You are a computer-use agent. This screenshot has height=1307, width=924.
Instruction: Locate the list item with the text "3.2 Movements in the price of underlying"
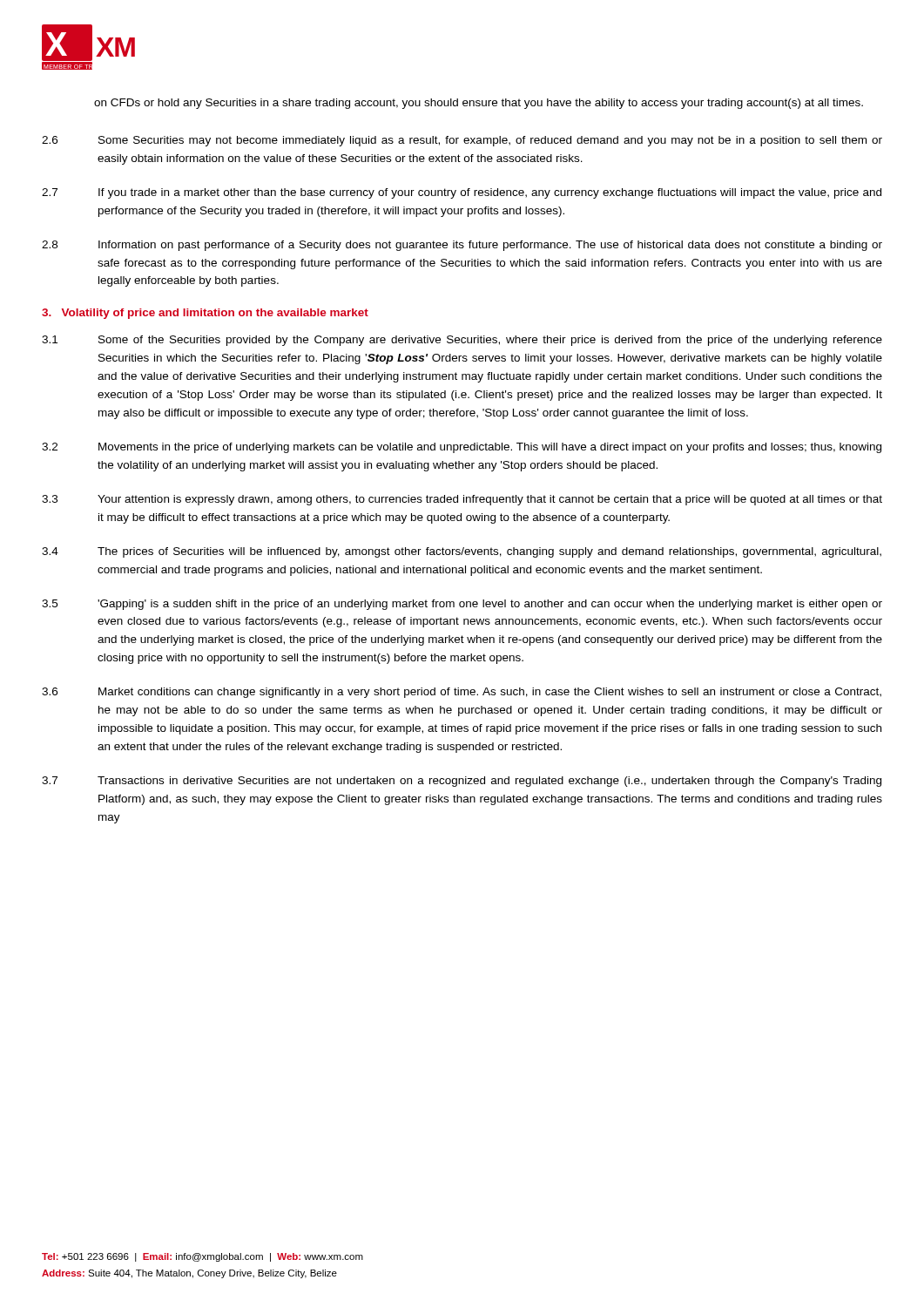pyautogui.click(x=462, y=456)
